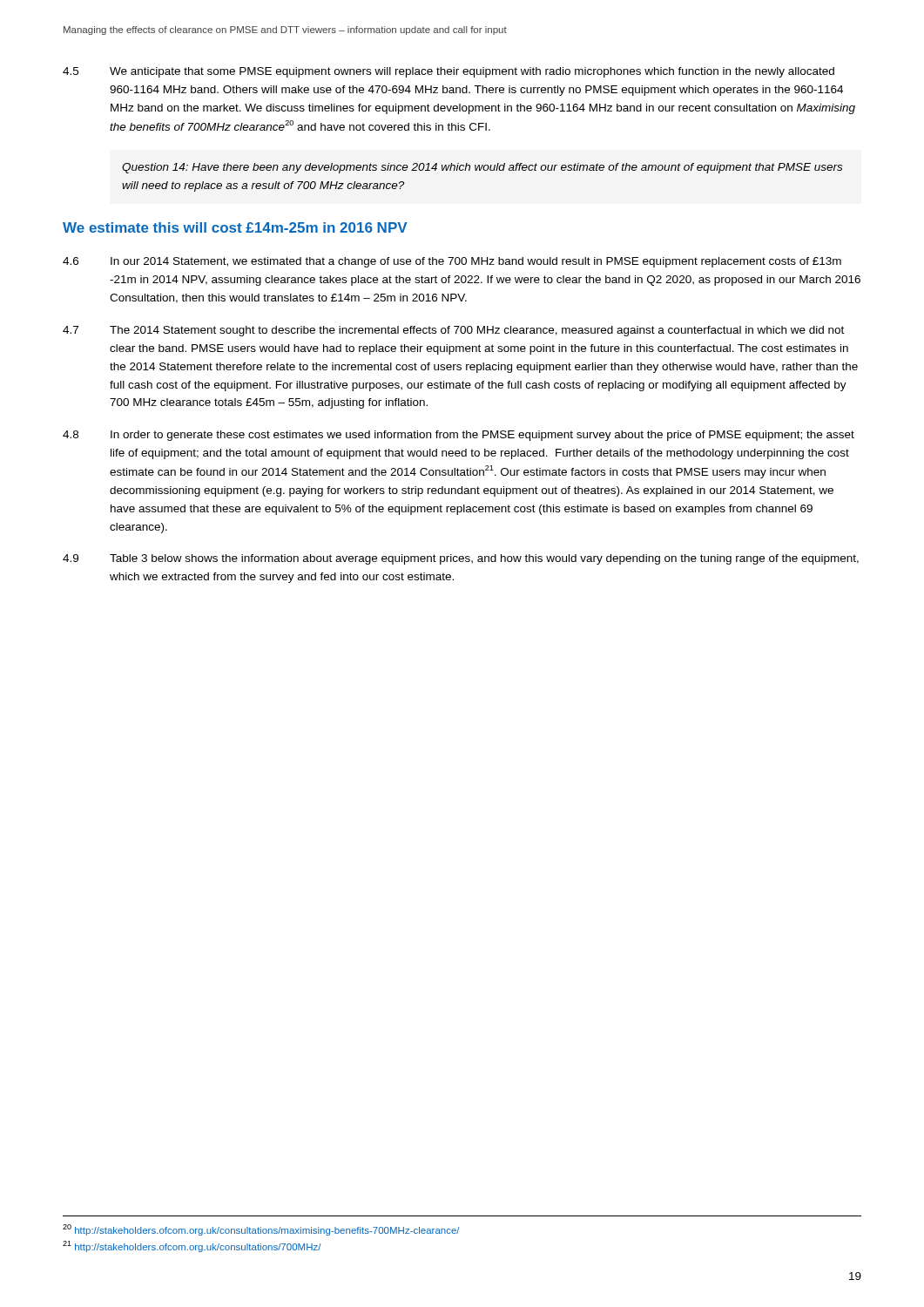Select the text block with the text "Question 14: Have there been any developments since"
The width and height of the screenshot is (924, 1307).
coord(482,176)
